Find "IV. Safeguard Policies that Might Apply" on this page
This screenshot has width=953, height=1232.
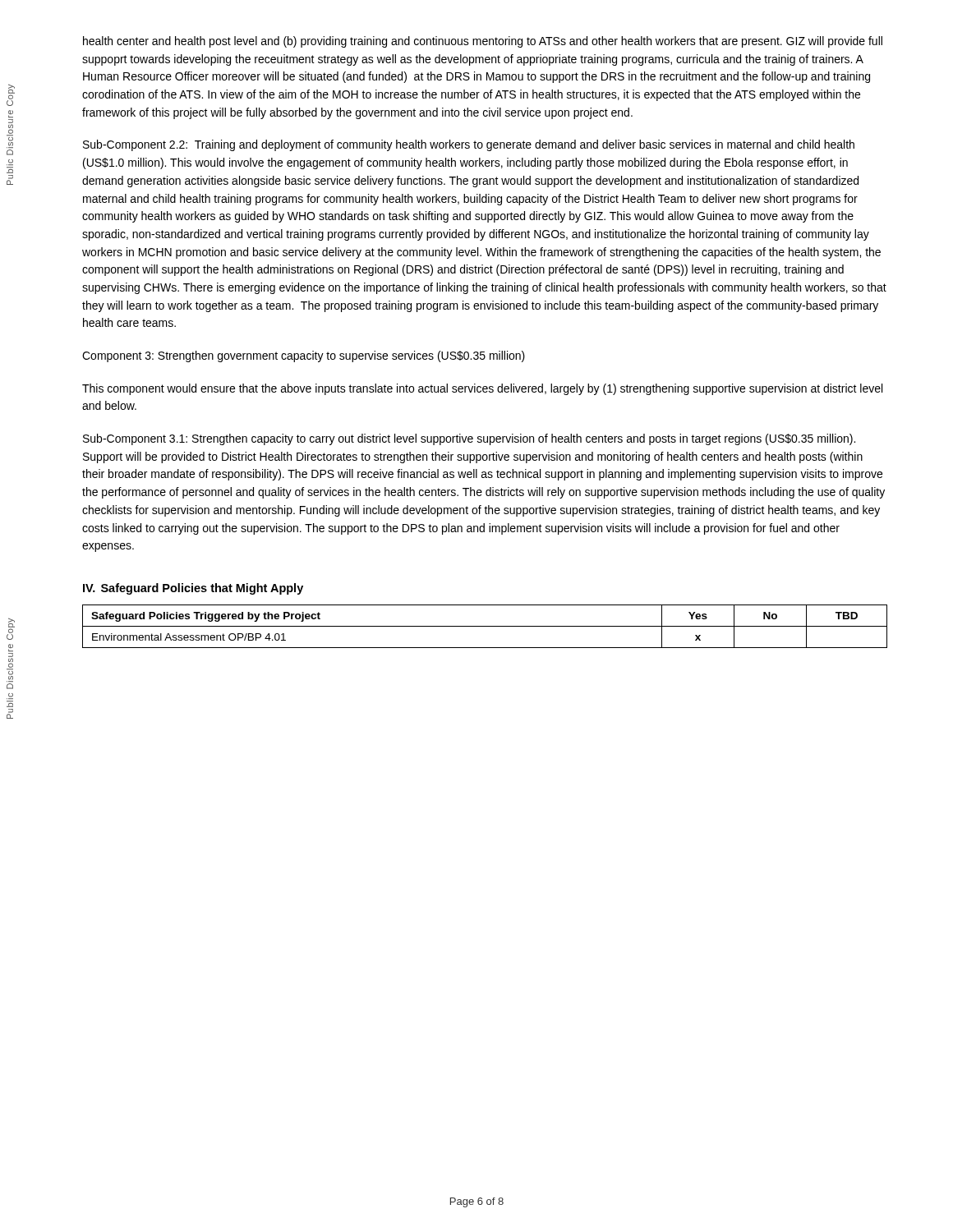click(x=193, y=588)
